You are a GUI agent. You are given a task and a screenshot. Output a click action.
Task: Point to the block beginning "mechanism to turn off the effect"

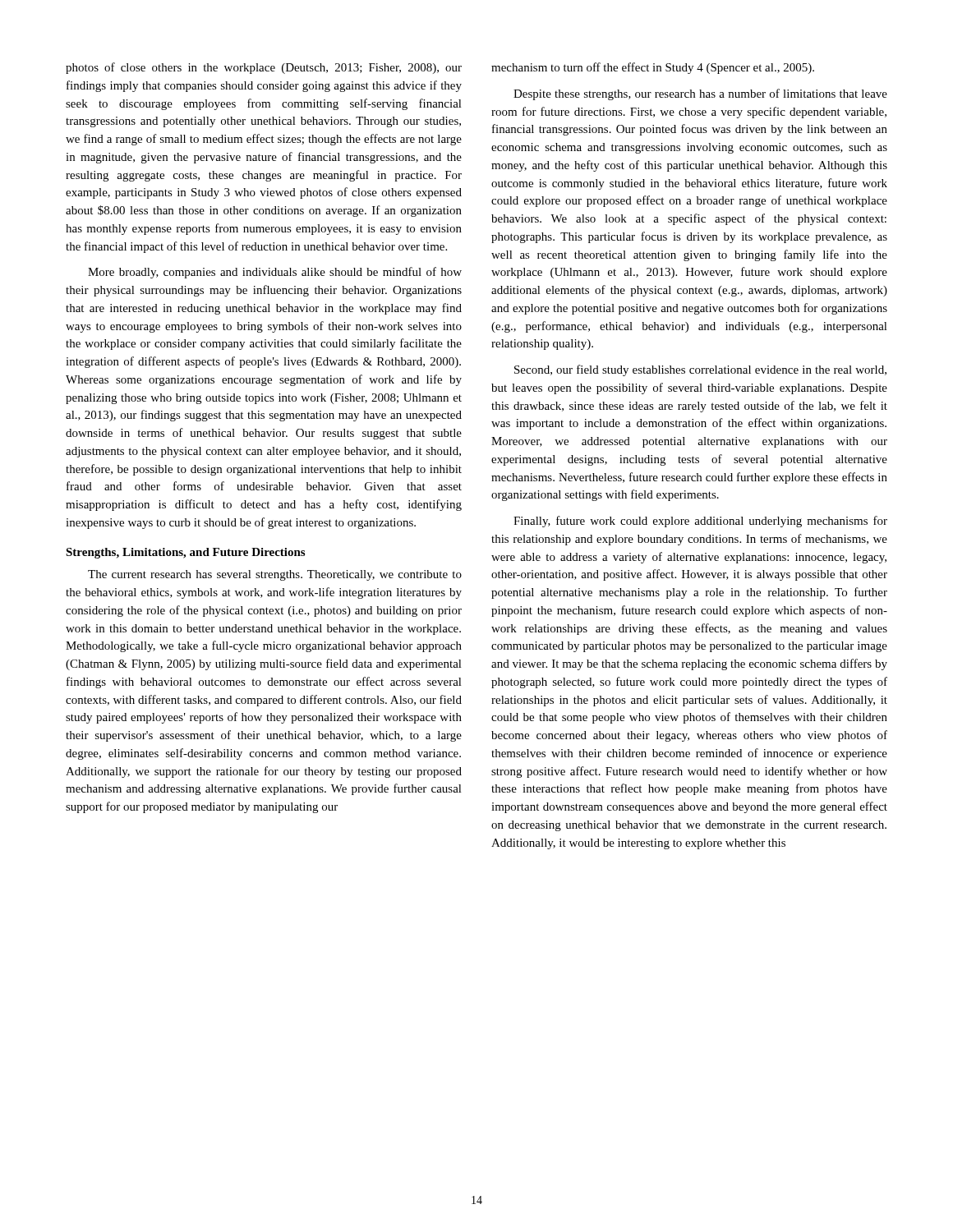pos(689,68)
